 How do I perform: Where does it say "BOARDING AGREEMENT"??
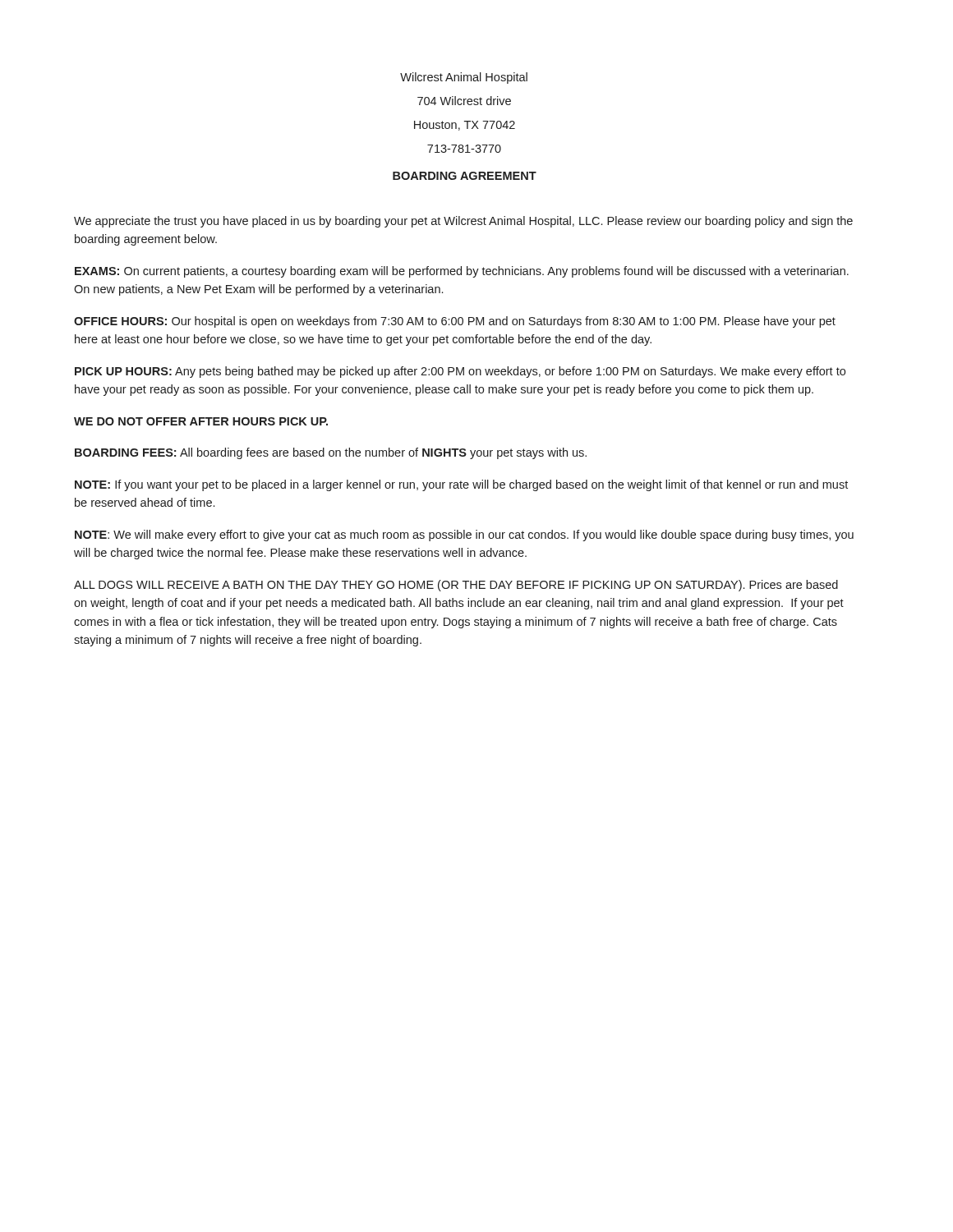click(x=464, y=176)
